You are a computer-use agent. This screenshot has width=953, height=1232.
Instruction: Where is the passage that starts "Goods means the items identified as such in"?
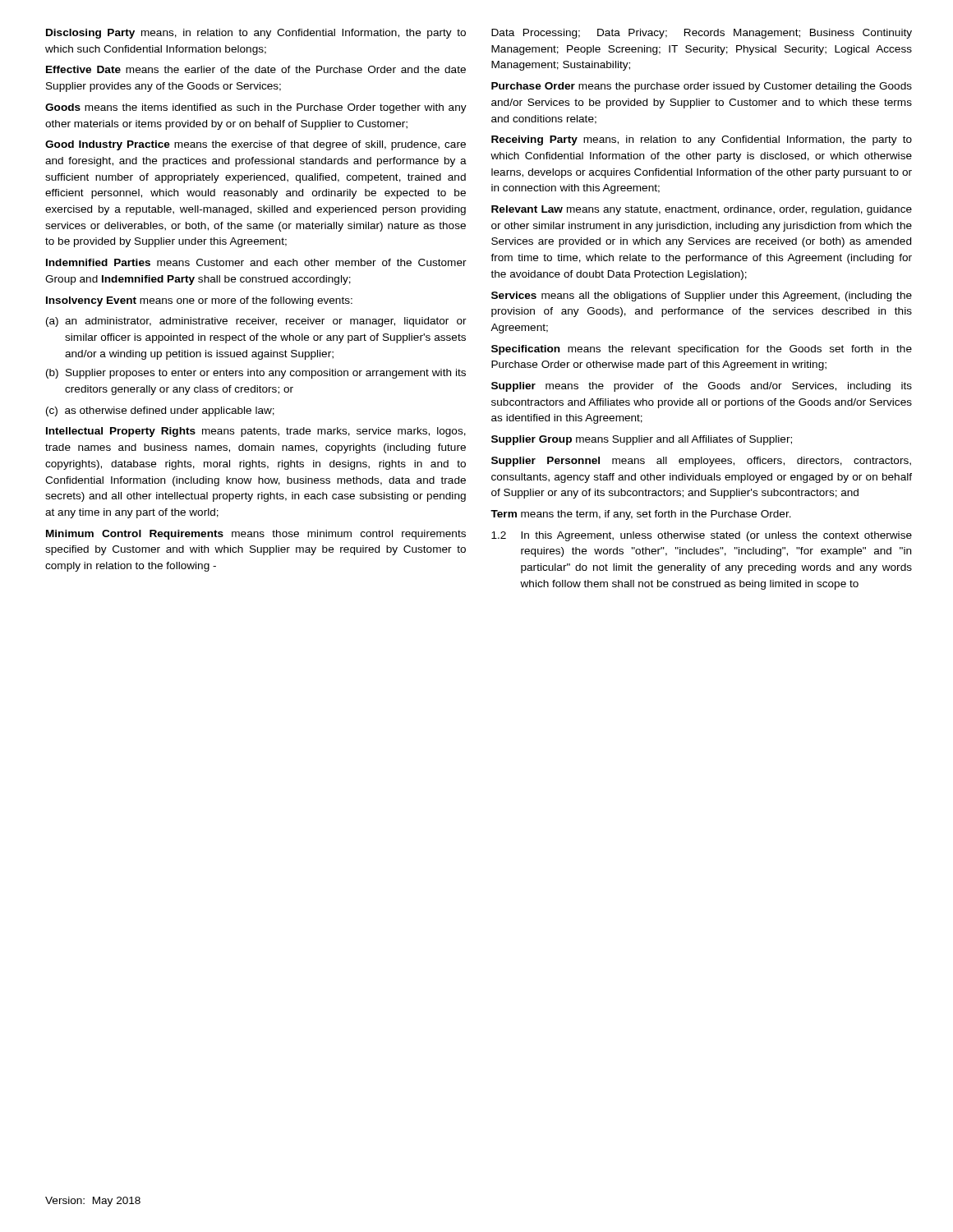pyautogui.click(x=256, y=115)
